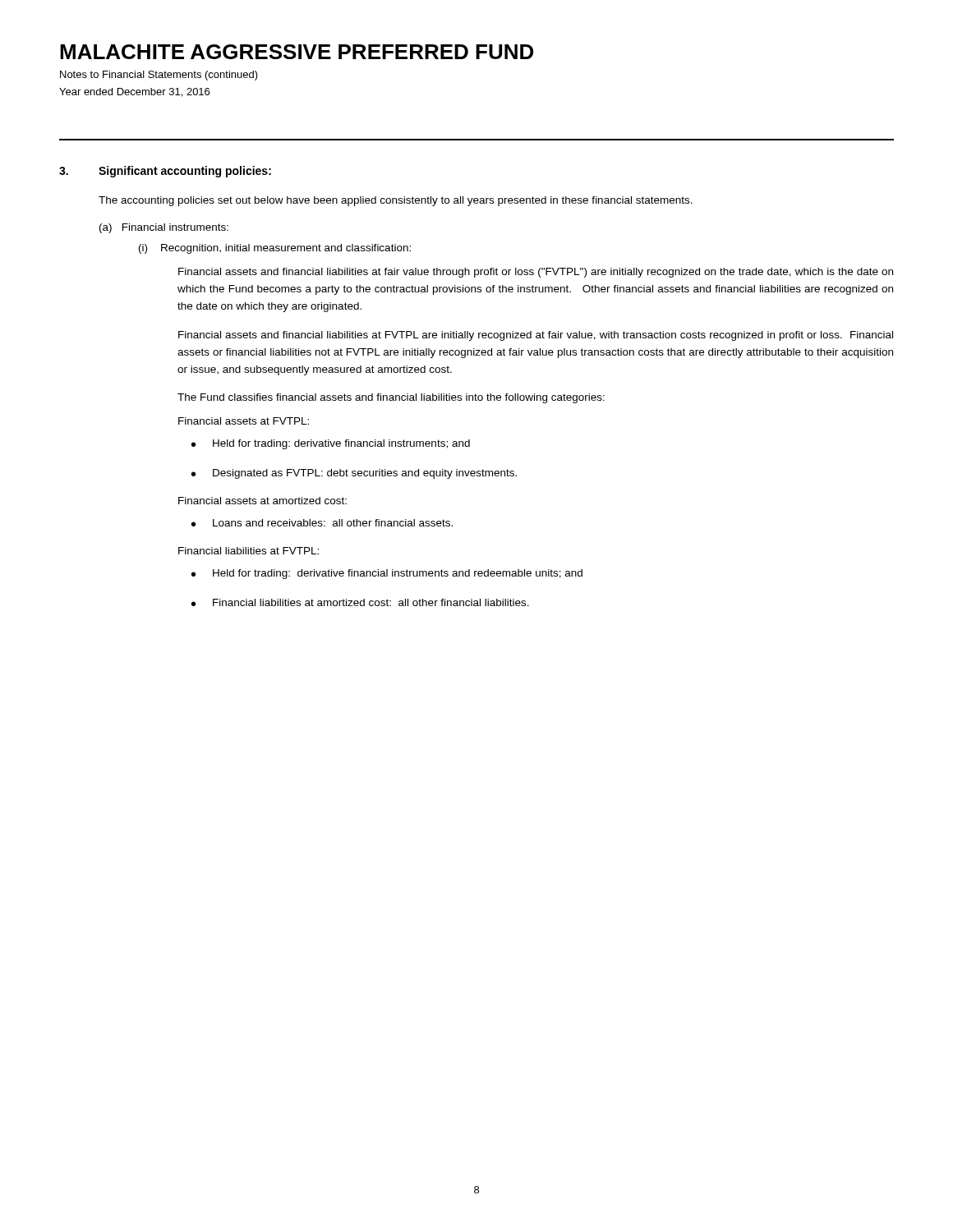Find the list item with the text "• Loans and receivables: all"

(322, 523)
